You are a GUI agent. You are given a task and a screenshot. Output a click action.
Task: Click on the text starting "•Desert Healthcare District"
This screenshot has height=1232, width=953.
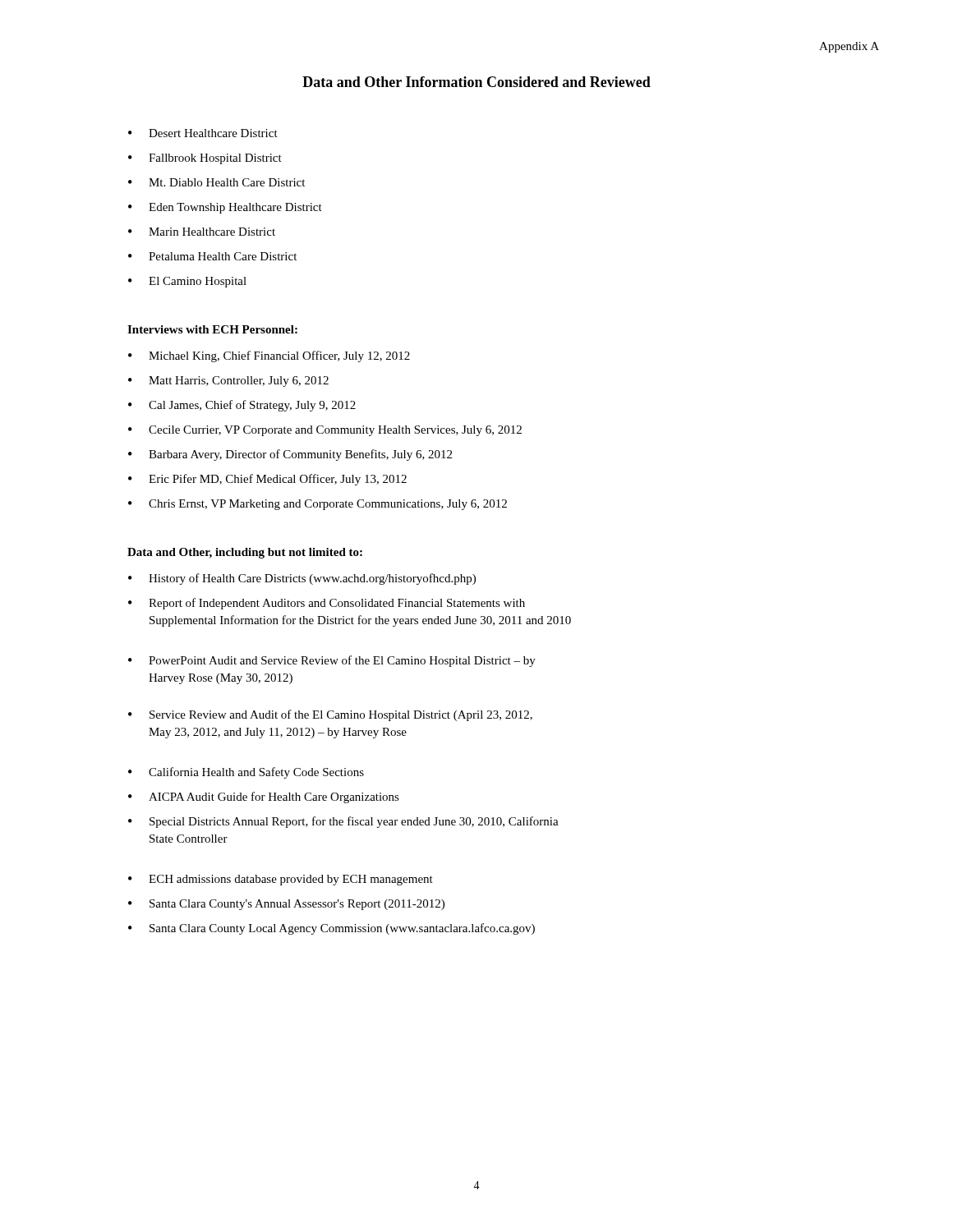coord(203,133)
